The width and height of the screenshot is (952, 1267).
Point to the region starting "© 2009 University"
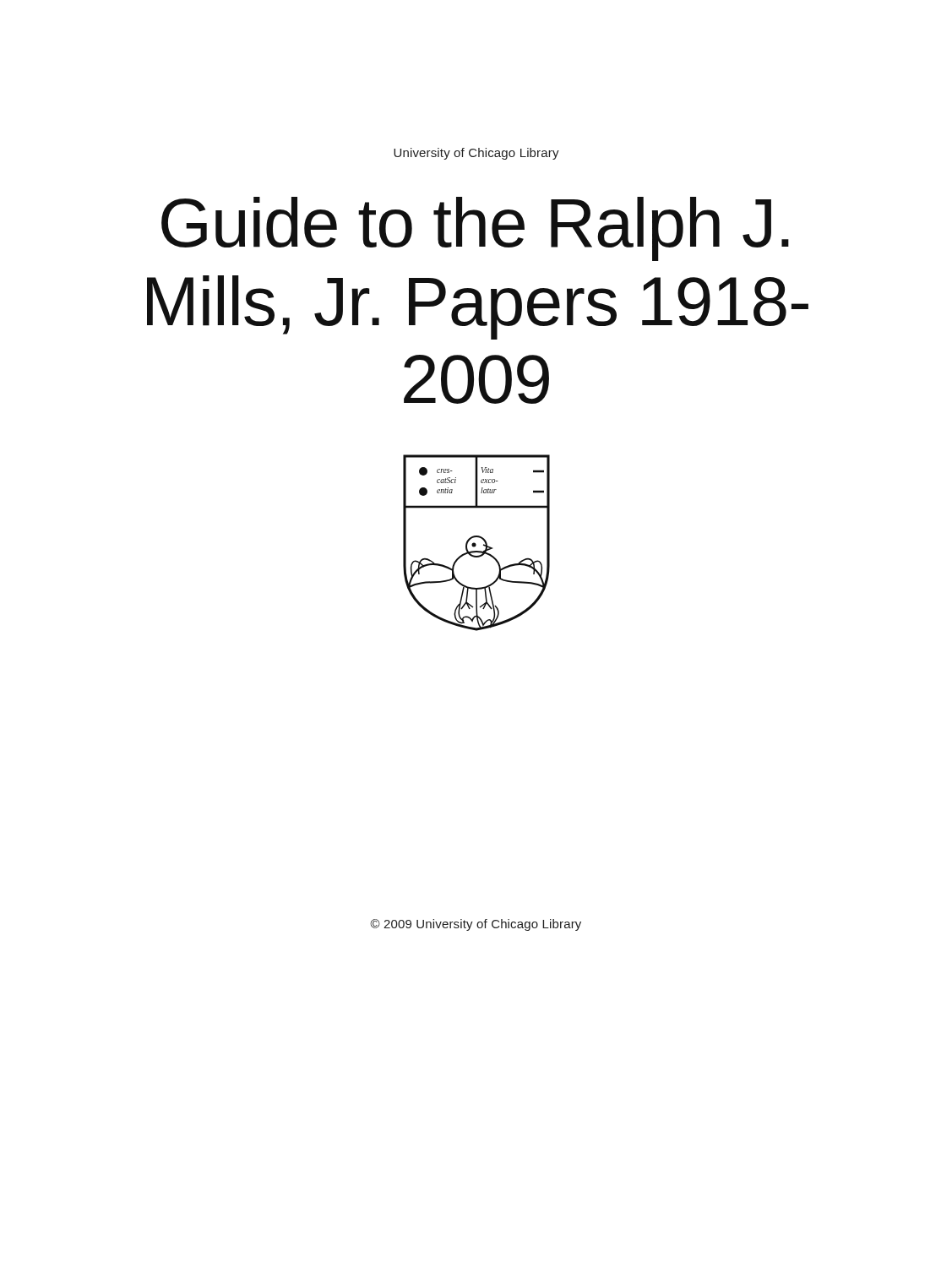click(x=476, y=924)
